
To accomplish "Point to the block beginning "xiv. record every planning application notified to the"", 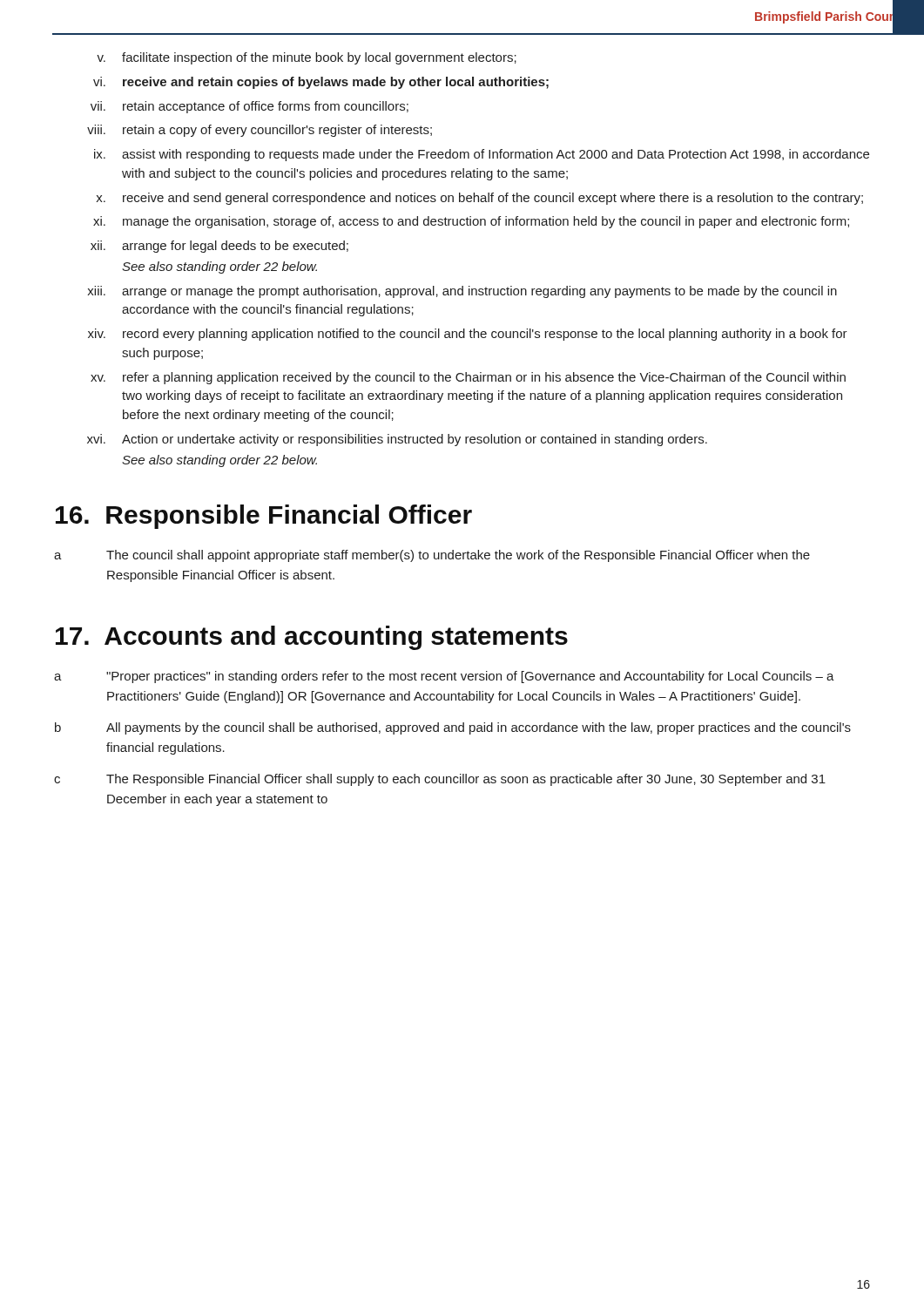I will [x=462, y=343].
